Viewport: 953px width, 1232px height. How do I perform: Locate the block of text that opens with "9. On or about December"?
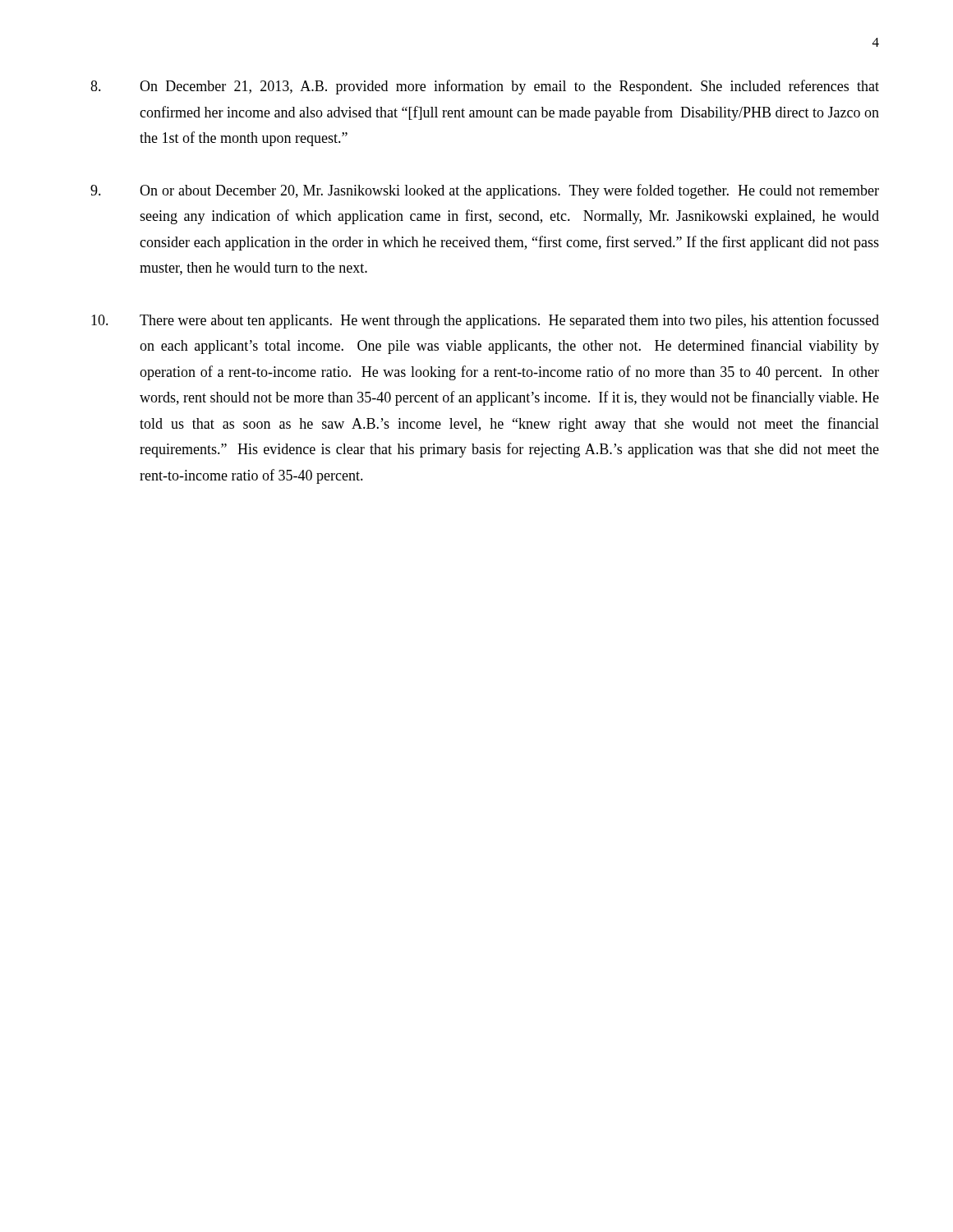485,230
